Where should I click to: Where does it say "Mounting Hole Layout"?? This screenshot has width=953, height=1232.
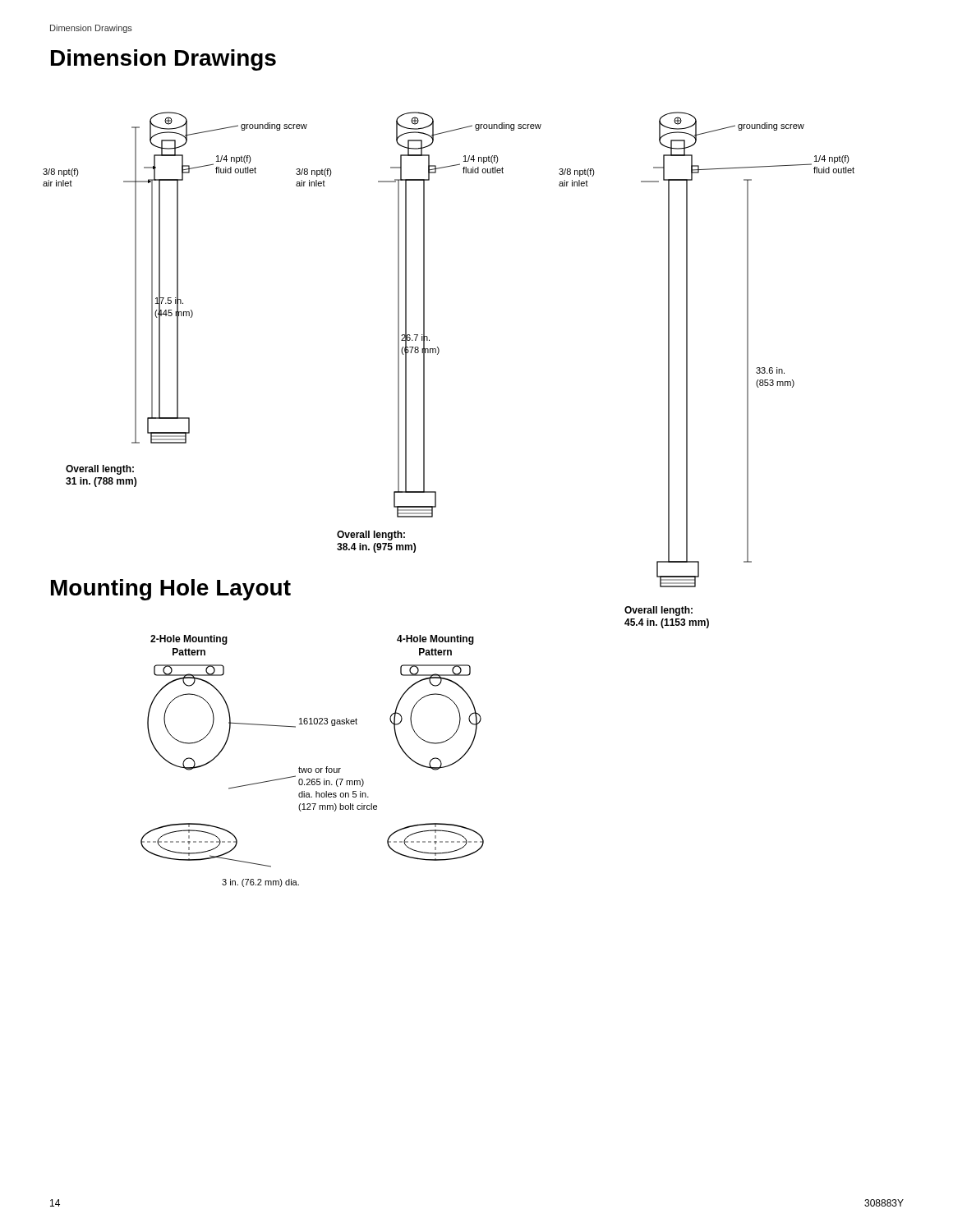170,588
